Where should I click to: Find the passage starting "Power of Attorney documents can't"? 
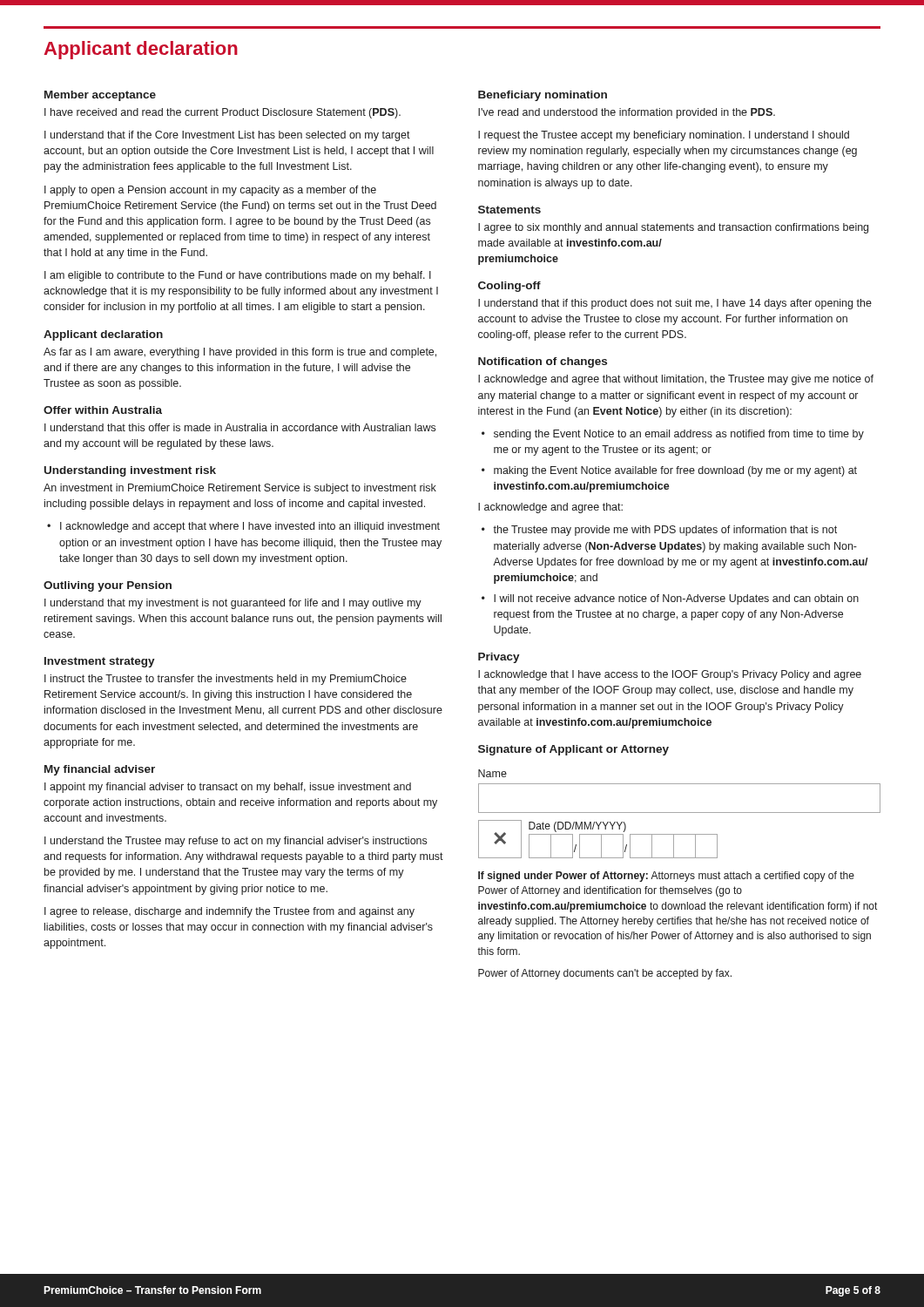(x=679, y=974)
